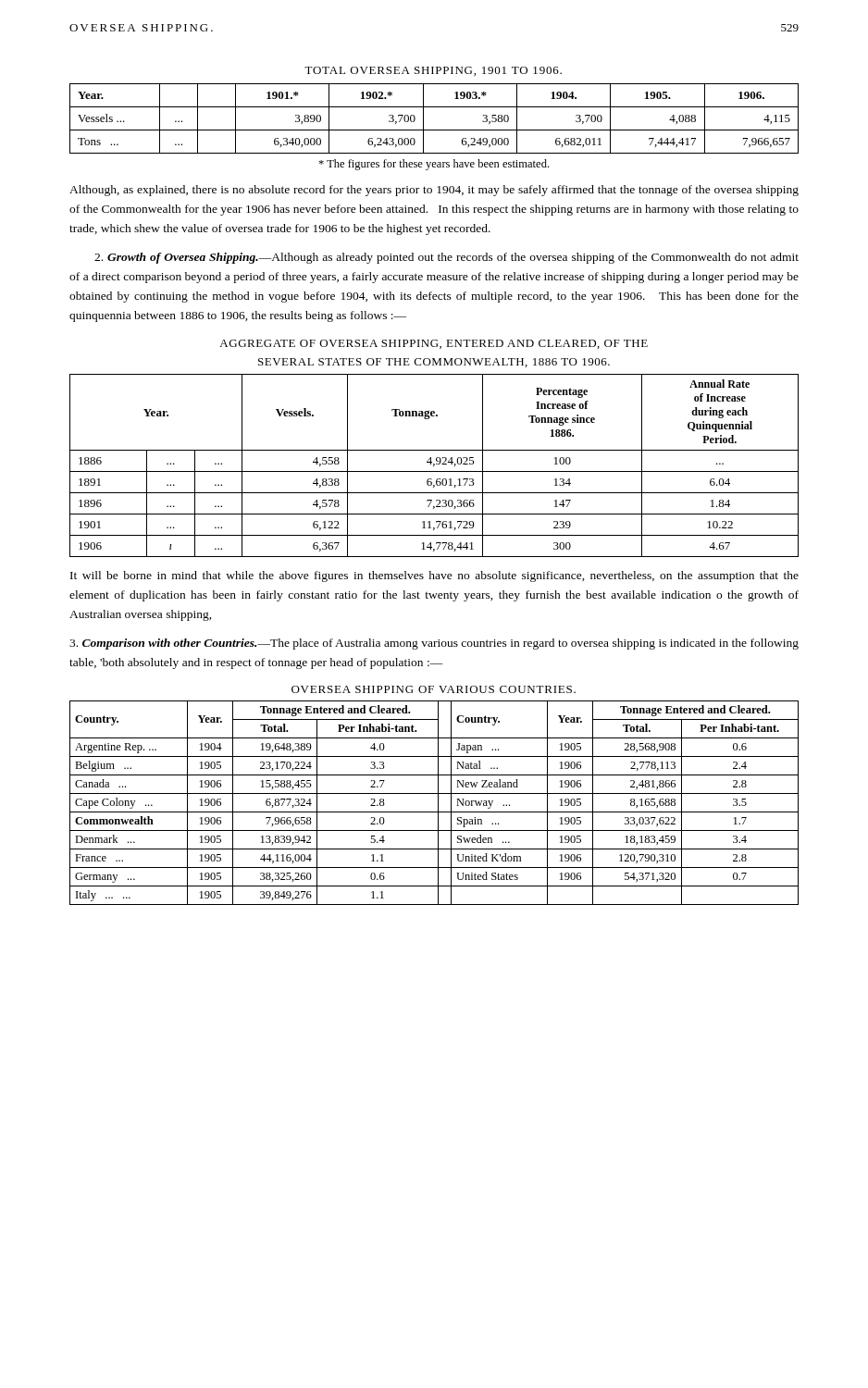The image size is (868, 1388).
Task: Locate the table with the text "Tonnage Entered and Cleared."
Action: (434, 803)
